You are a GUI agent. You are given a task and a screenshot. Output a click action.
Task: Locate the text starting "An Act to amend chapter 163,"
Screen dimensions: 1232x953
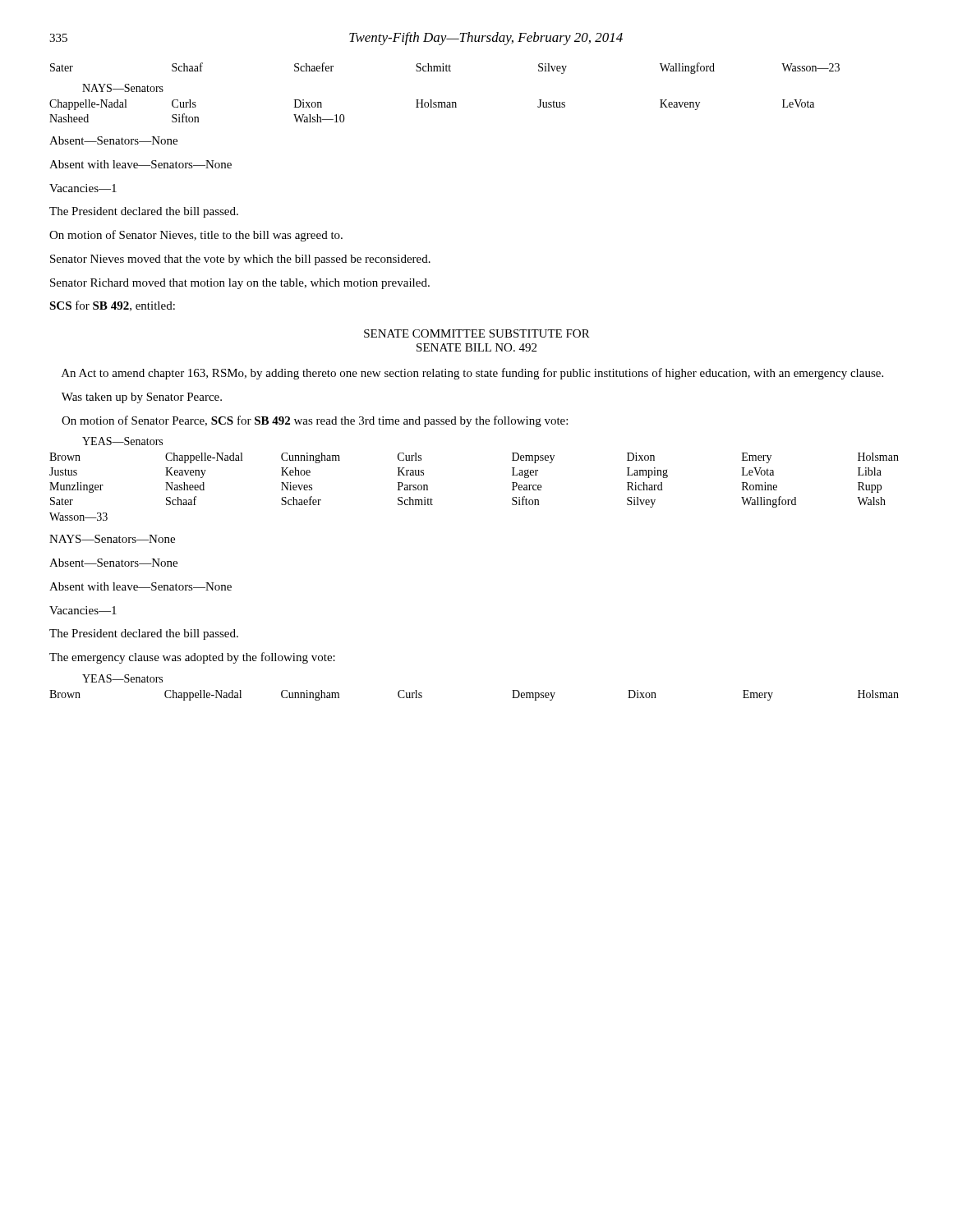click(467, 373)
